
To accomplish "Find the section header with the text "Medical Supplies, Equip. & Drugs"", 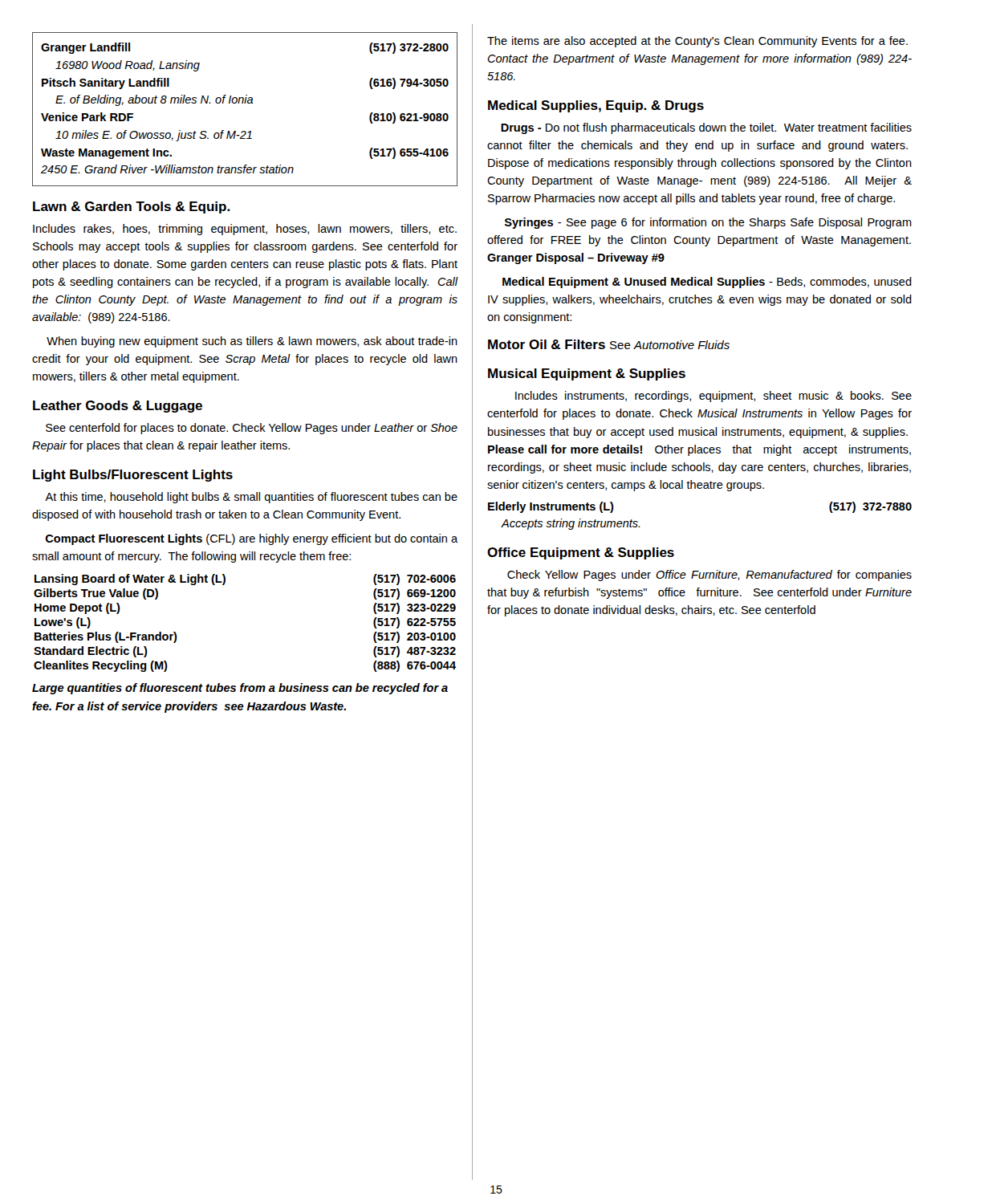I will click(x=596, y=106).
